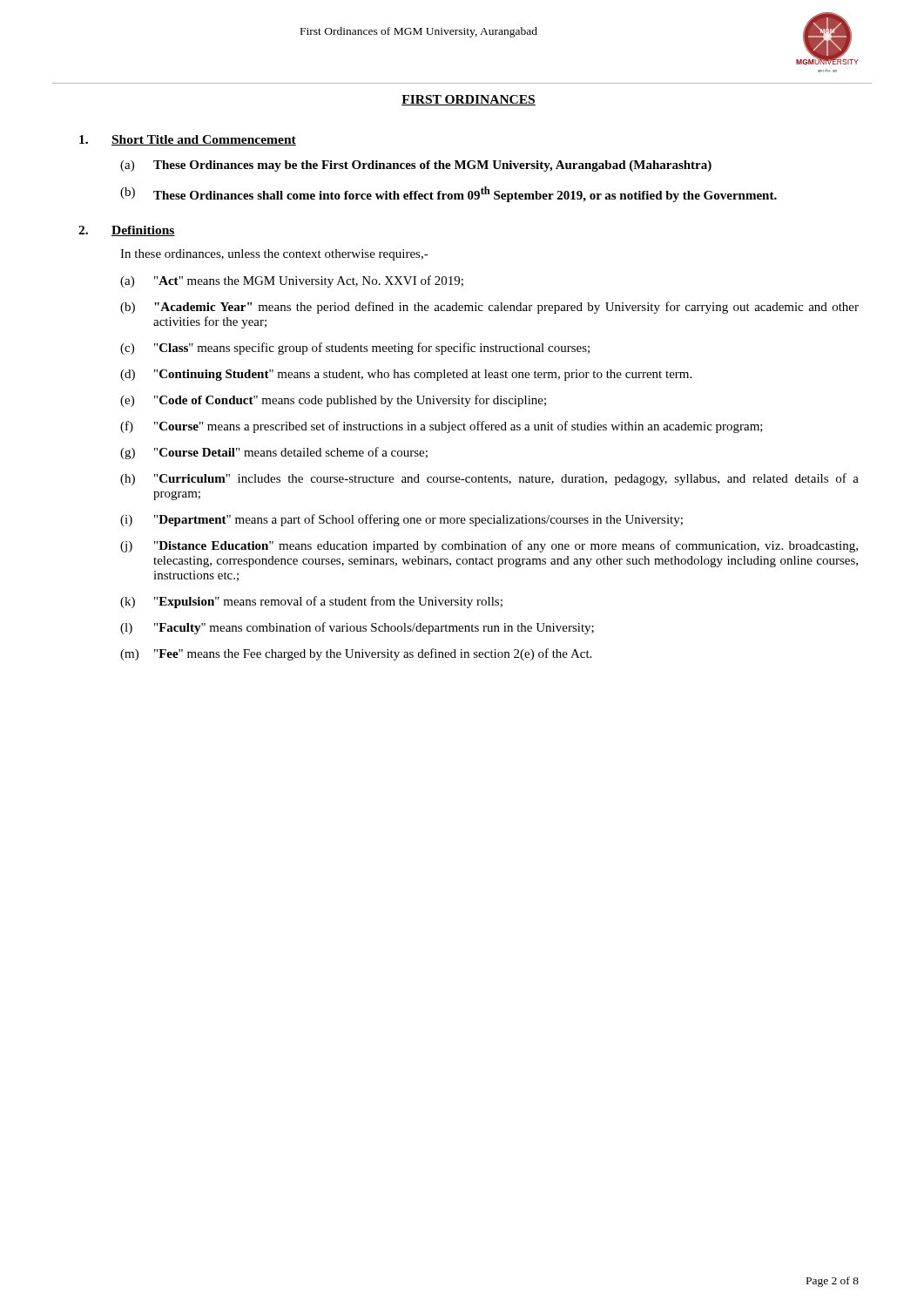Screen dimensions: 1307x924
Task: Select the element starting "2. Definitions"
Action: click(x=126, y=230)
